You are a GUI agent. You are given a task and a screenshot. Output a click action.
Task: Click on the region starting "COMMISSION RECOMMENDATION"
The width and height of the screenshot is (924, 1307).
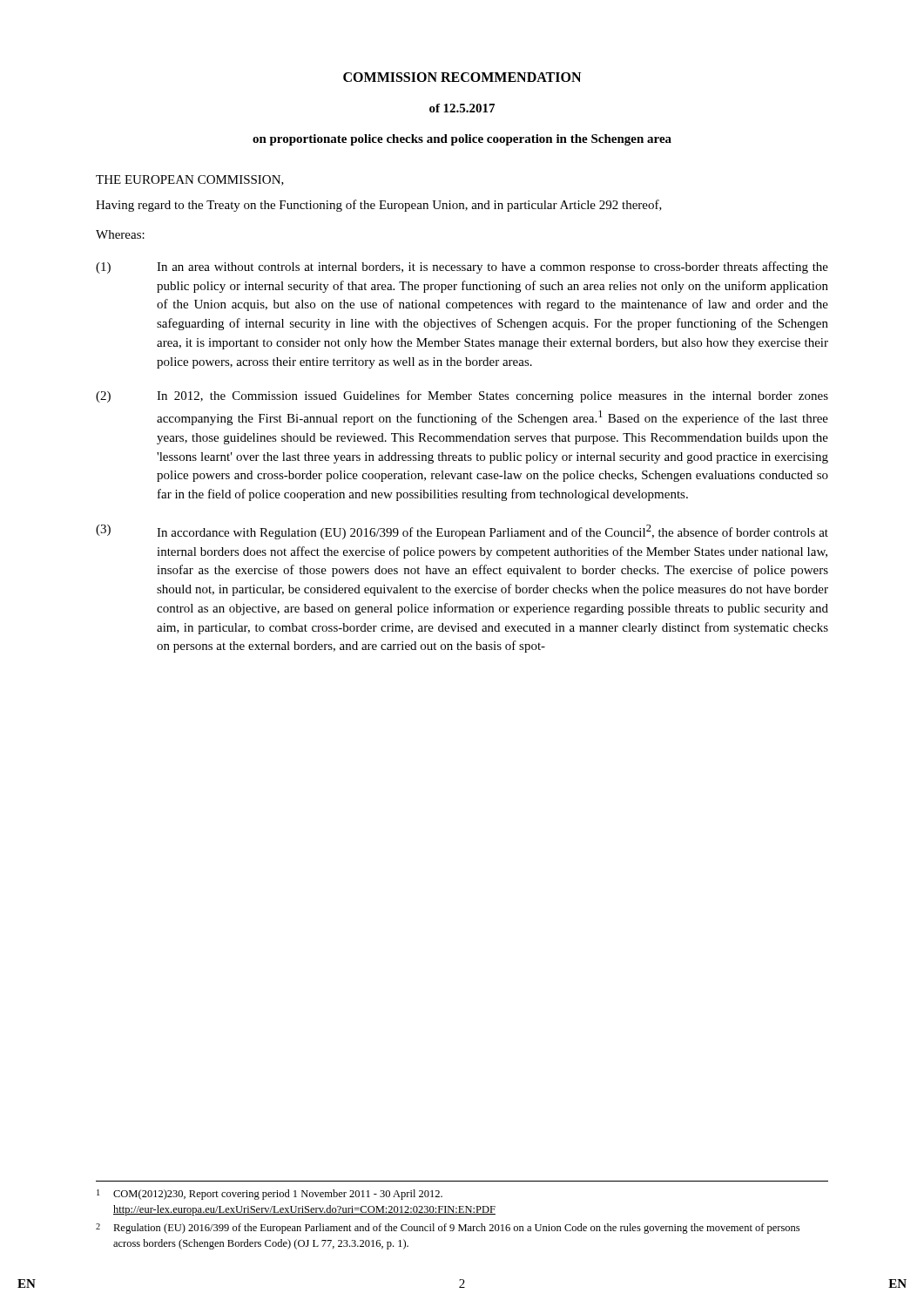point(462,77)
